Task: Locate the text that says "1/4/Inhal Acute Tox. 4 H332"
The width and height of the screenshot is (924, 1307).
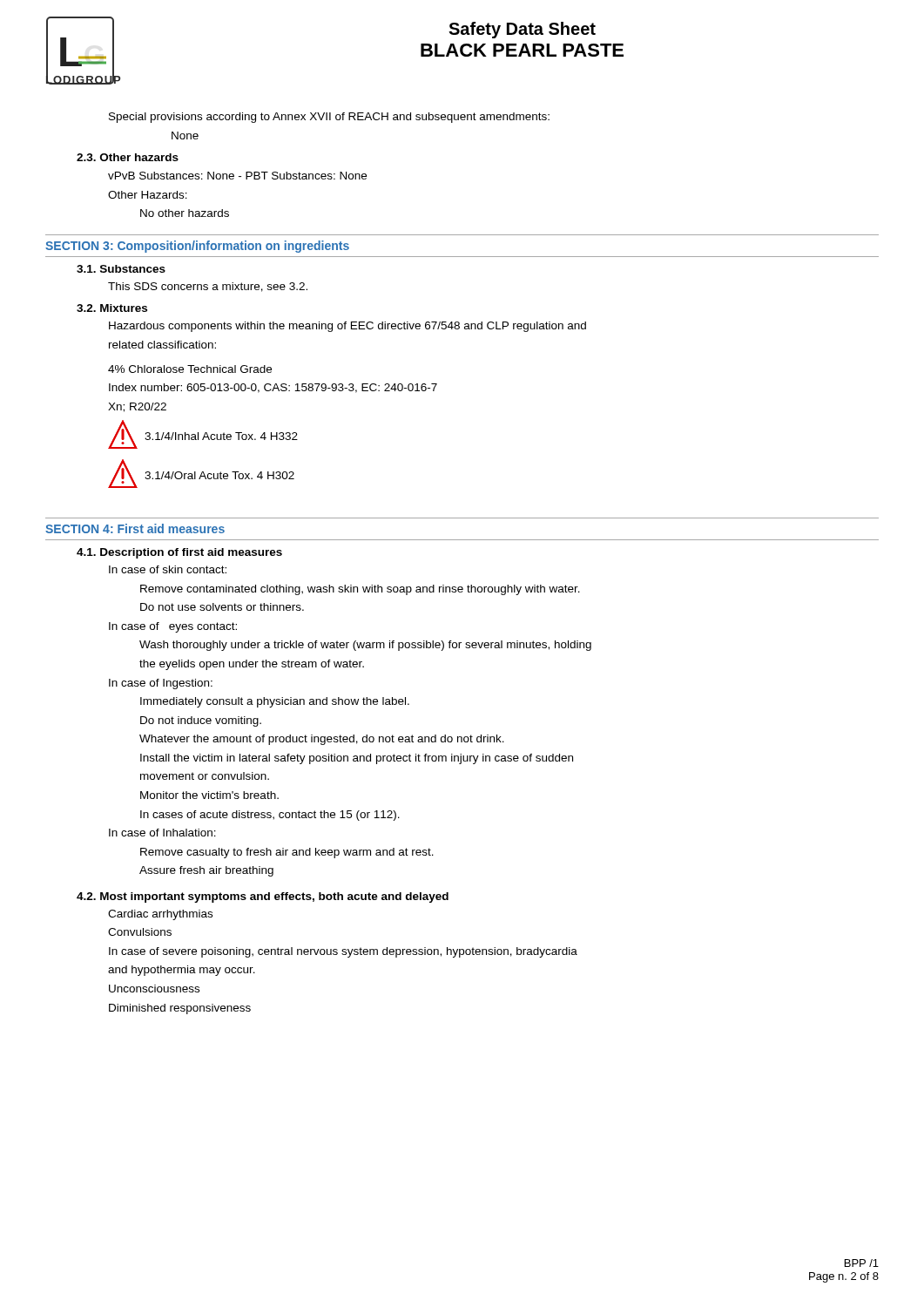Action: point(221,436)
